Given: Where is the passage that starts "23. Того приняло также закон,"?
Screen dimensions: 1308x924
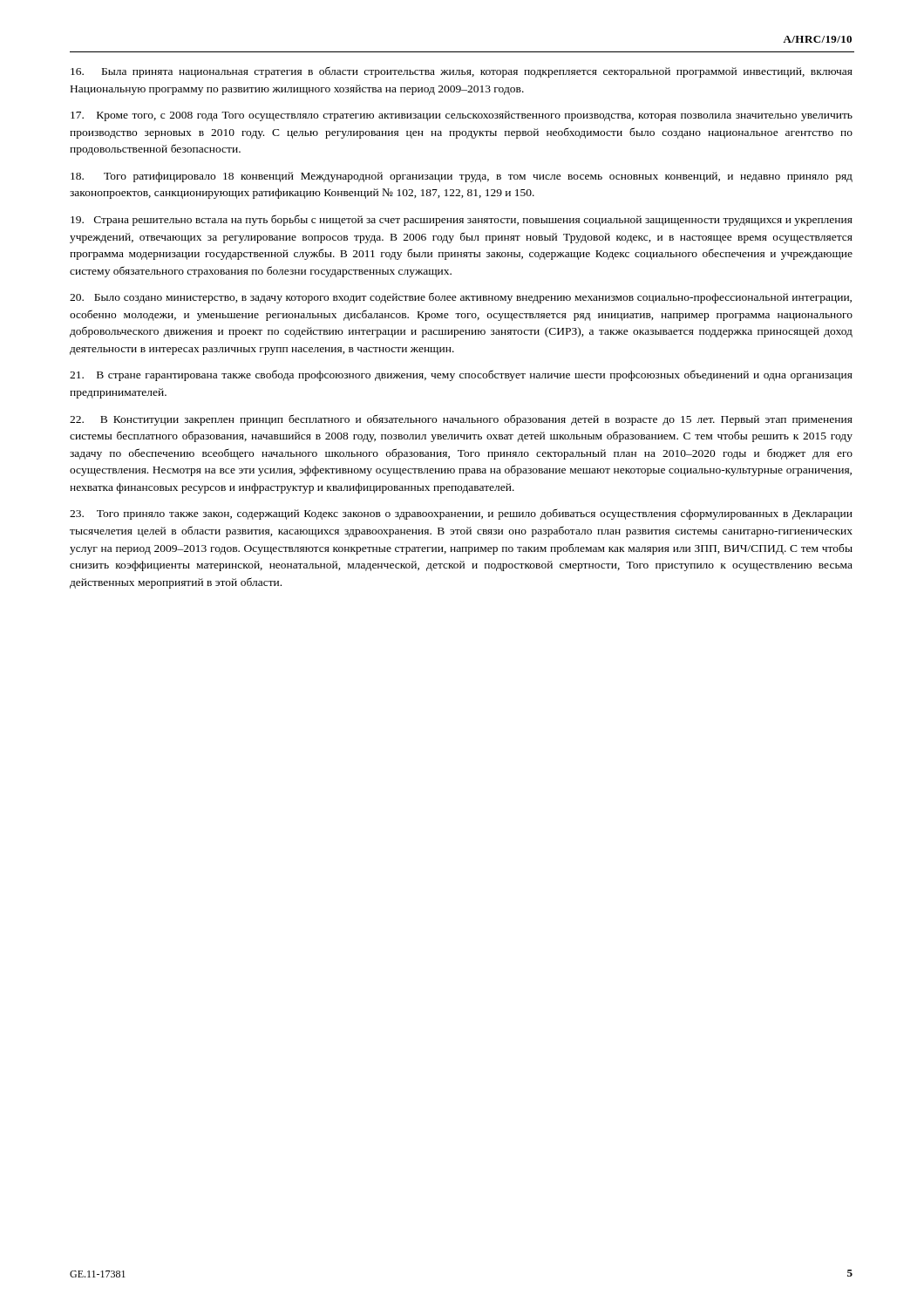Looking at the screenshot, I should coord(461,548).
